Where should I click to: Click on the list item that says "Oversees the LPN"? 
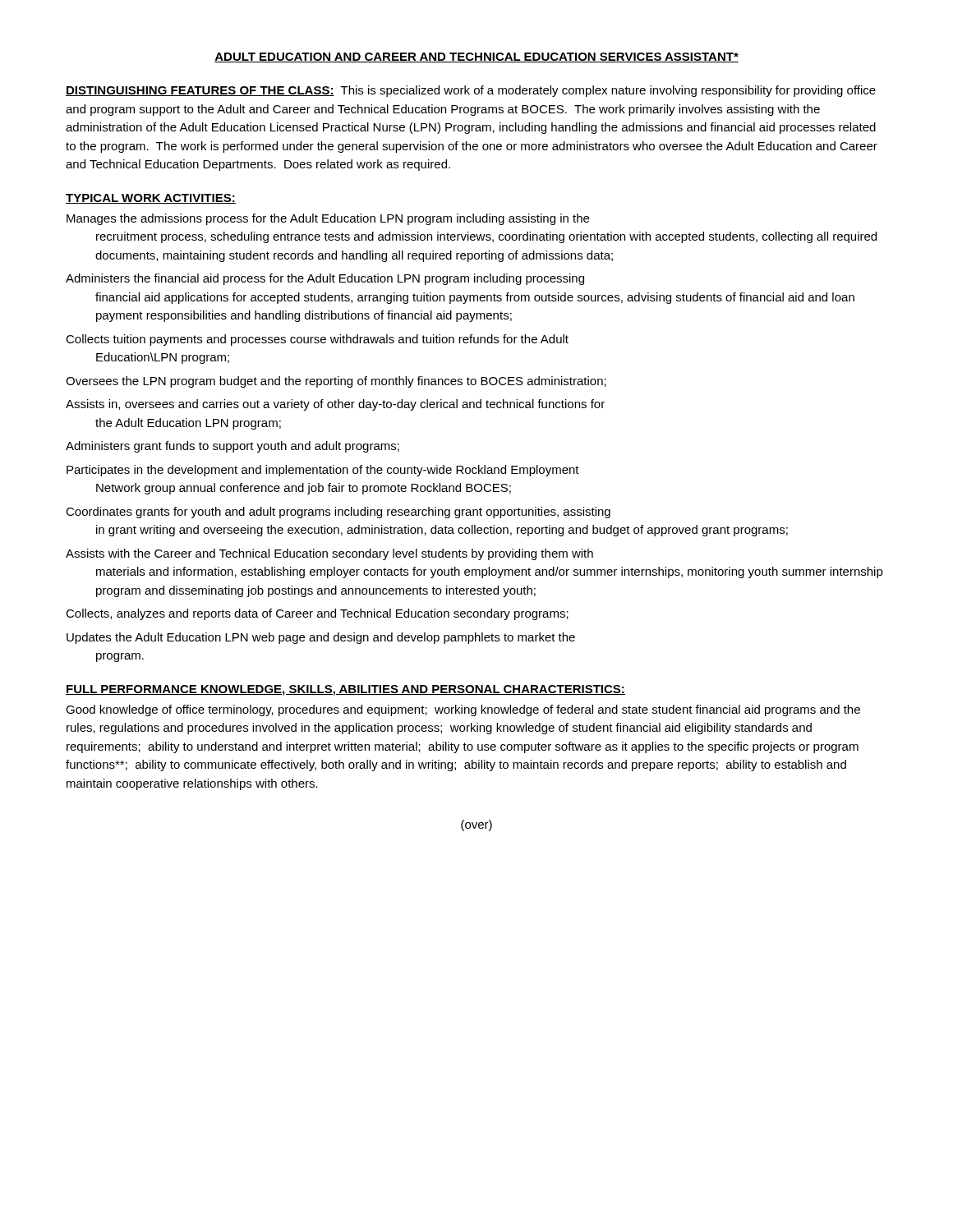pyautogui.click(x=336, y=380)
